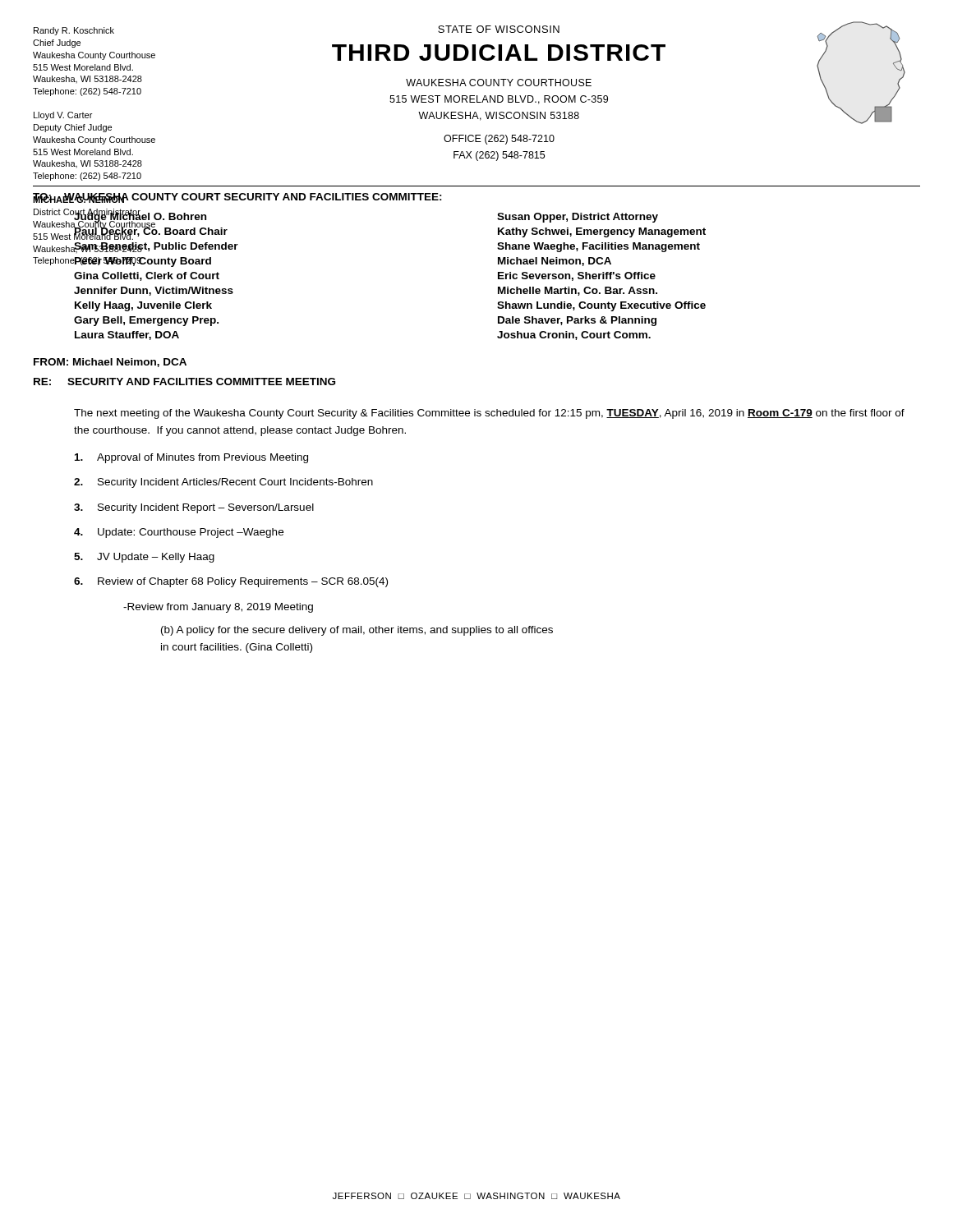Find the text containing "STATE OF WISCONSIN"
This screenshot has width=953, height=1232.
pyautogui.click(x=499, y=29)
